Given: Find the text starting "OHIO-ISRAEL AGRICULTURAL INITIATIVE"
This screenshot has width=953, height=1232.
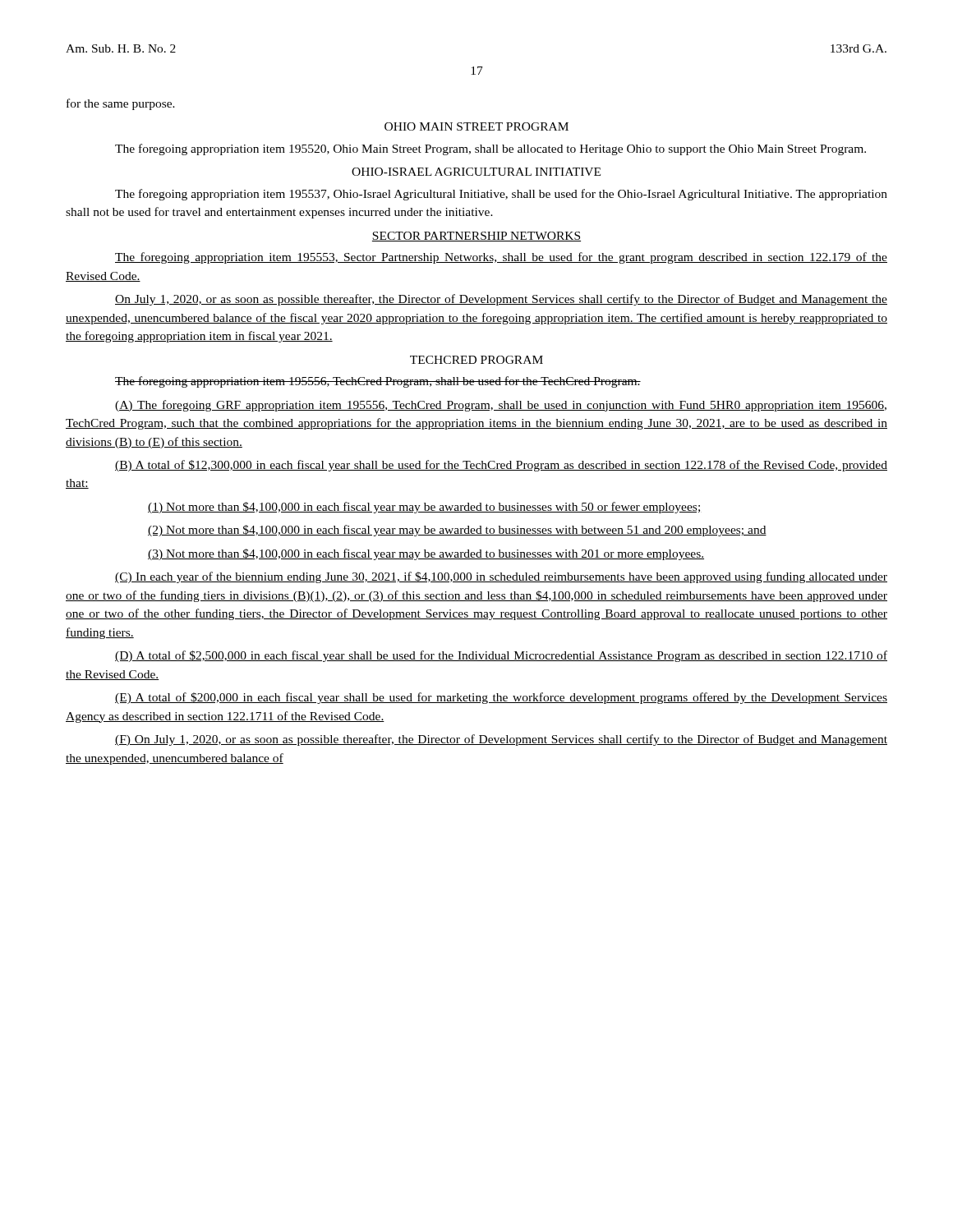Looking at the screenshot, I should pyautogui.click(x=476, y=172).
